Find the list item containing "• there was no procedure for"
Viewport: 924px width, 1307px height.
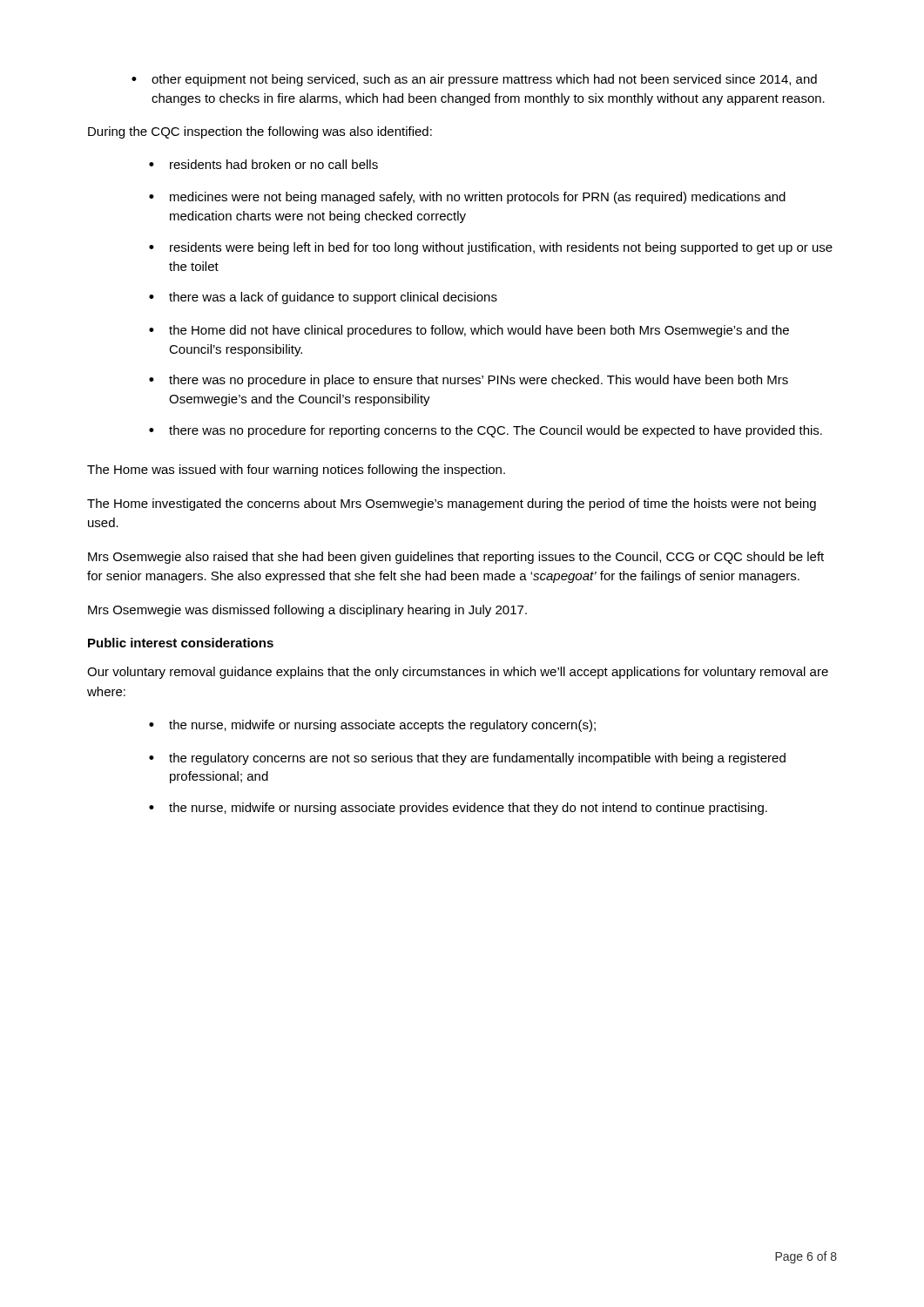point(488,431)
